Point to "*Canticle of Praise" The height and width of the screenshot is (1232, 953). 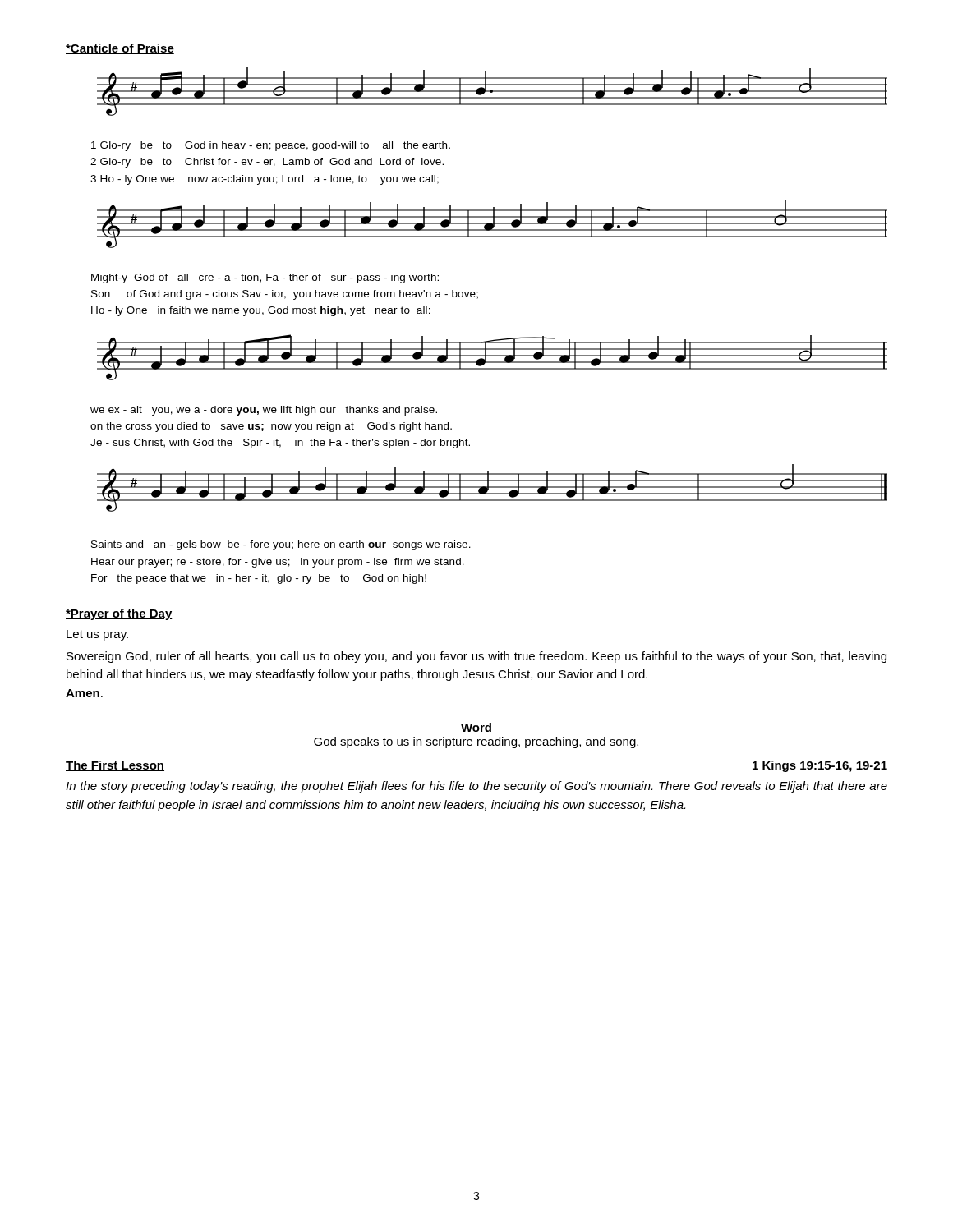pos(120,48)
